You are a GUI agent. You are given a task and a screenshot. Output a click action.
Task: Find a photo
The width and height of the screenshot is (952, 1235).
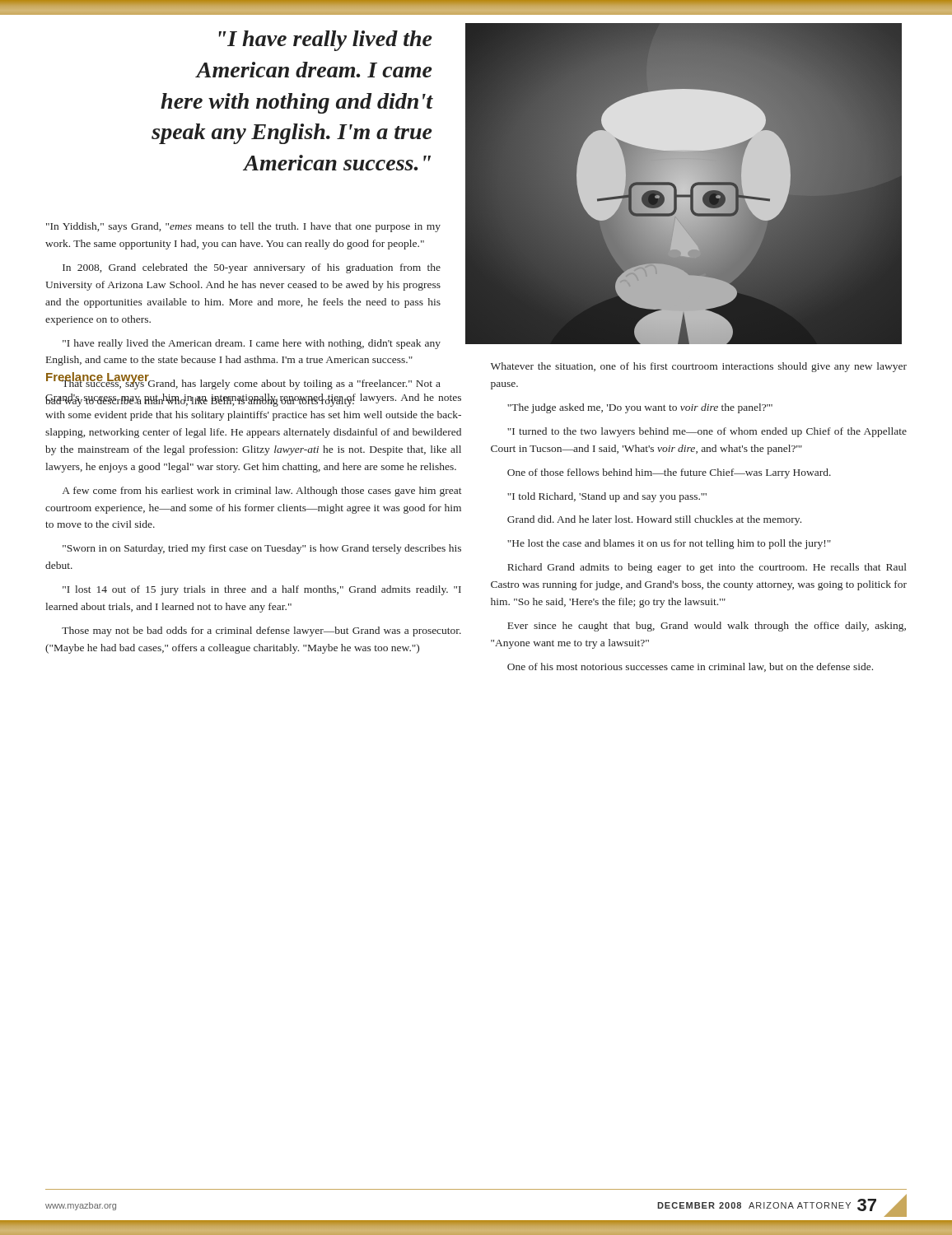(684, 184)
